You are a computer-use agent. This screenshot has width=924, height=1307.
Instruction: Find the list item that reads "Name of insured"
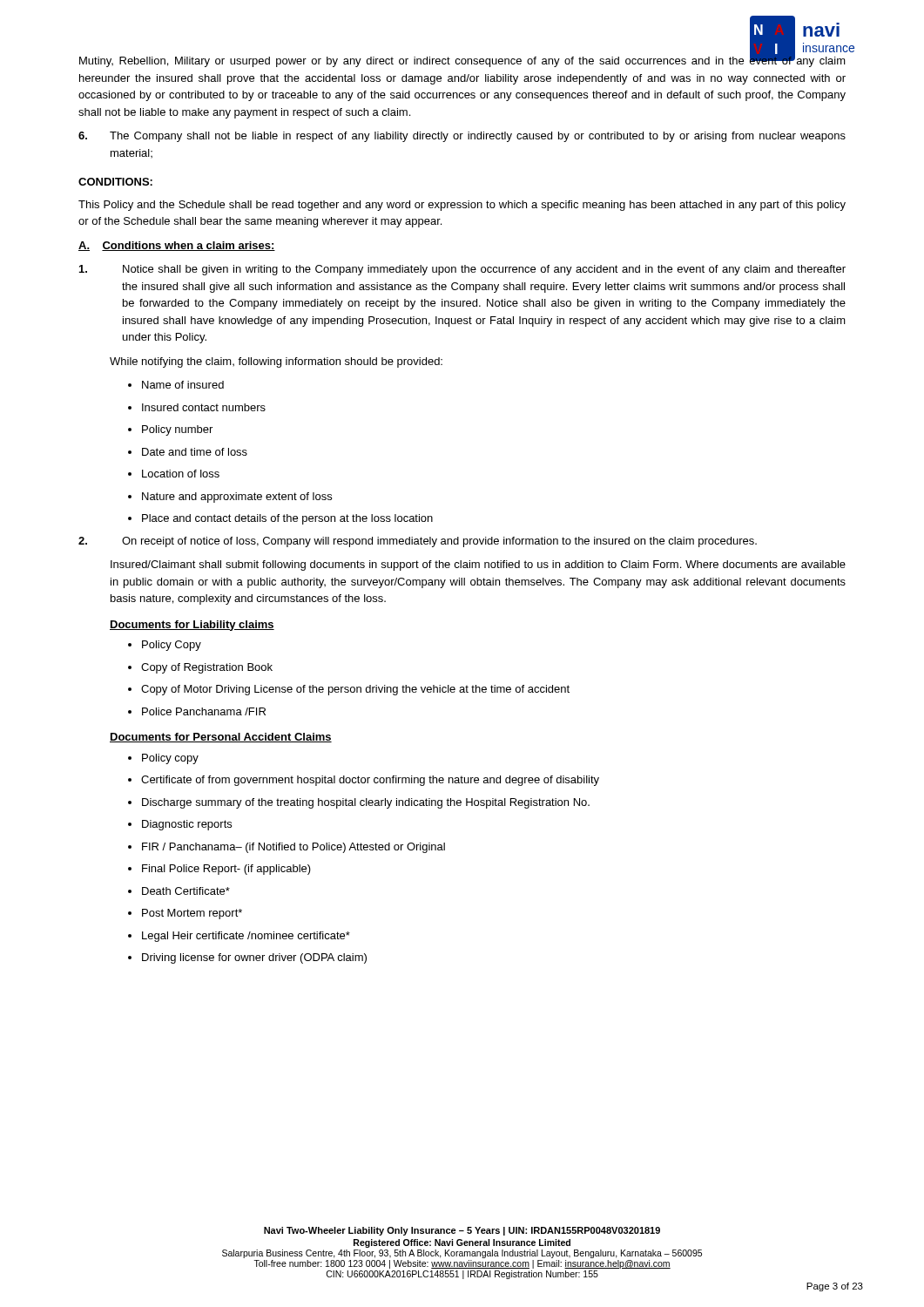pyautogui.click(x=176, y=385)
